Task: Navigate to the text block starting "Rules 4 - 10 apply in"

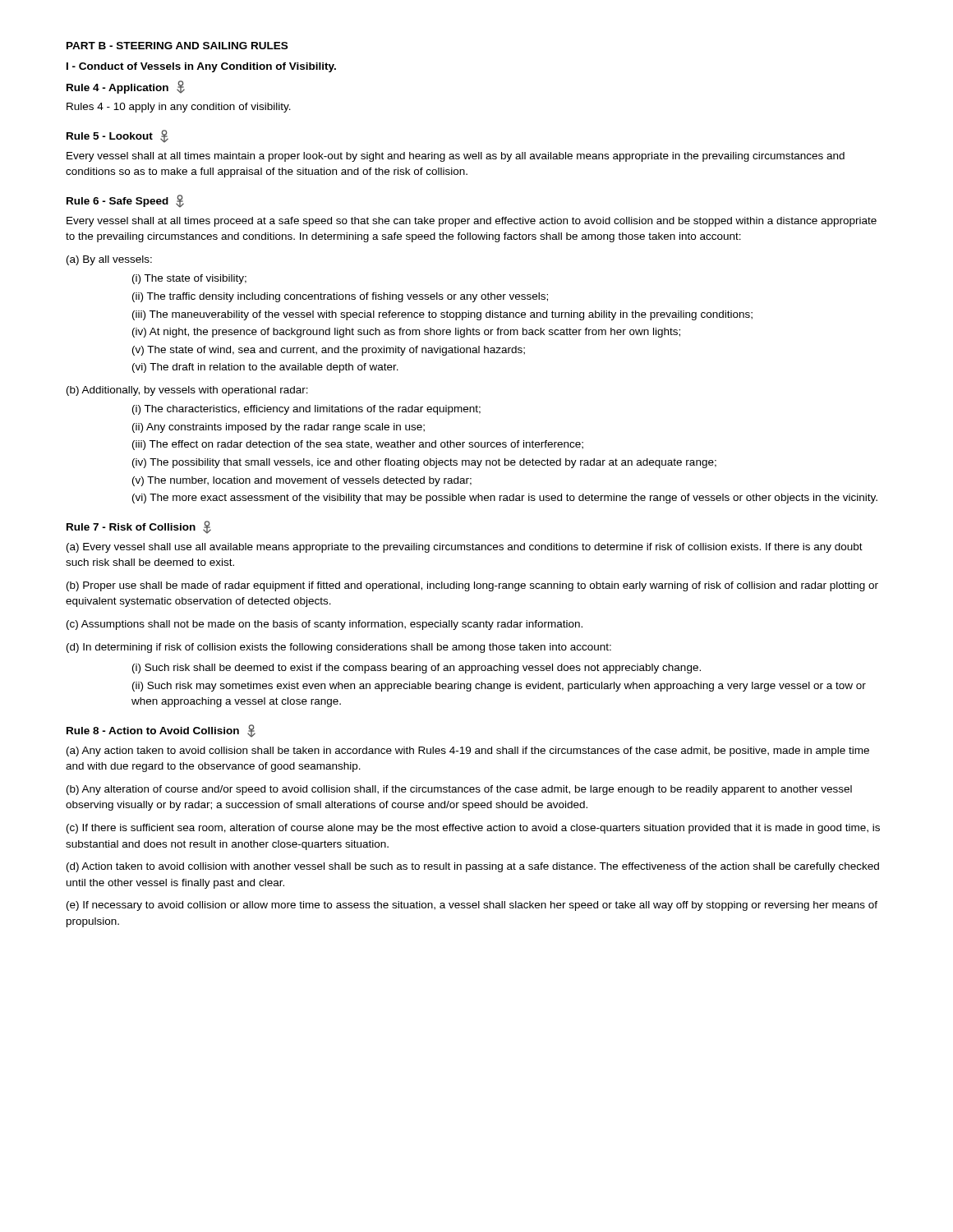Action: [178, 106]
